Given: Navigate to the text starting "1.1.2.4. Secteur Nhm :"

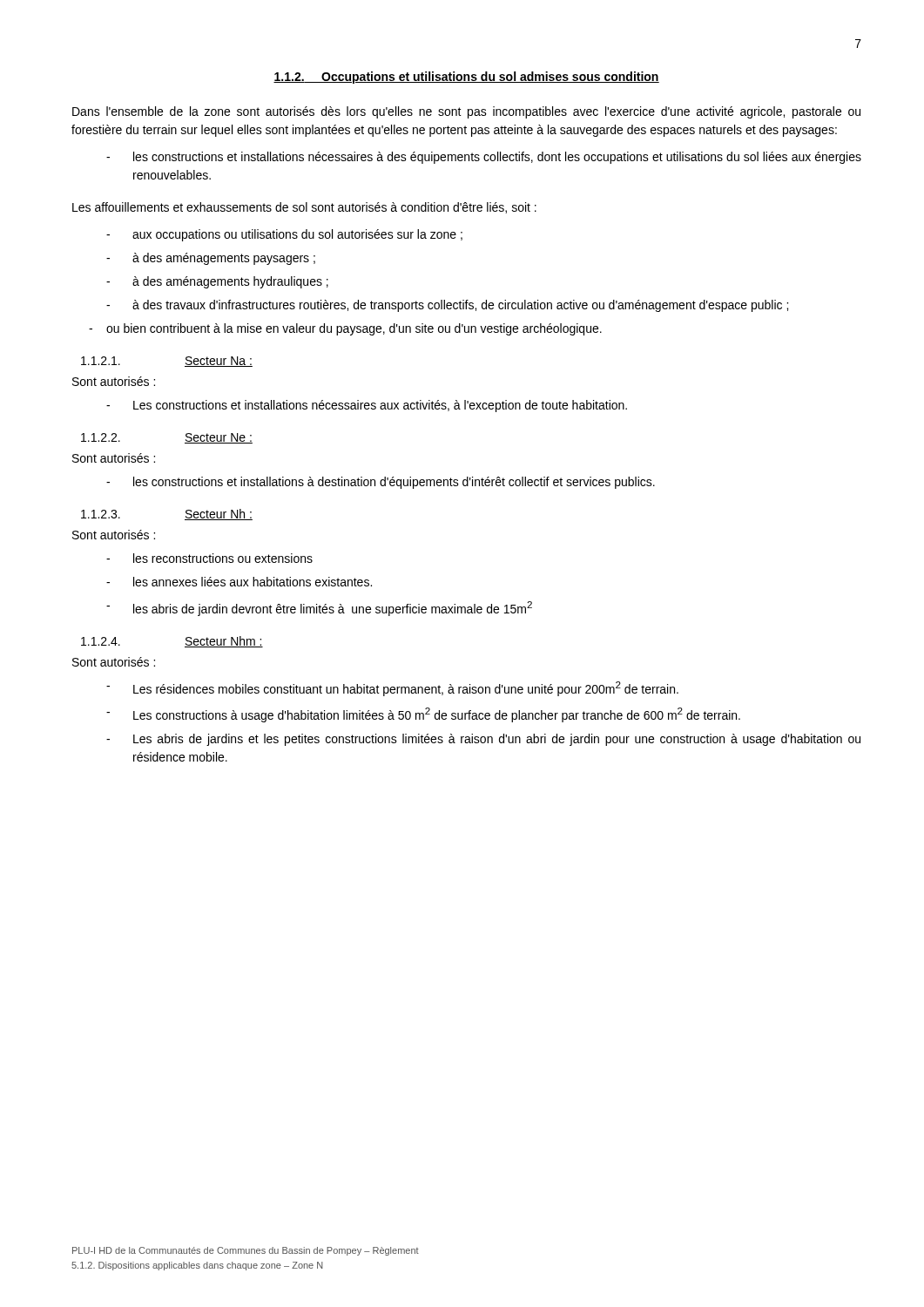Looking at the screenshot, I should (104, 642).
